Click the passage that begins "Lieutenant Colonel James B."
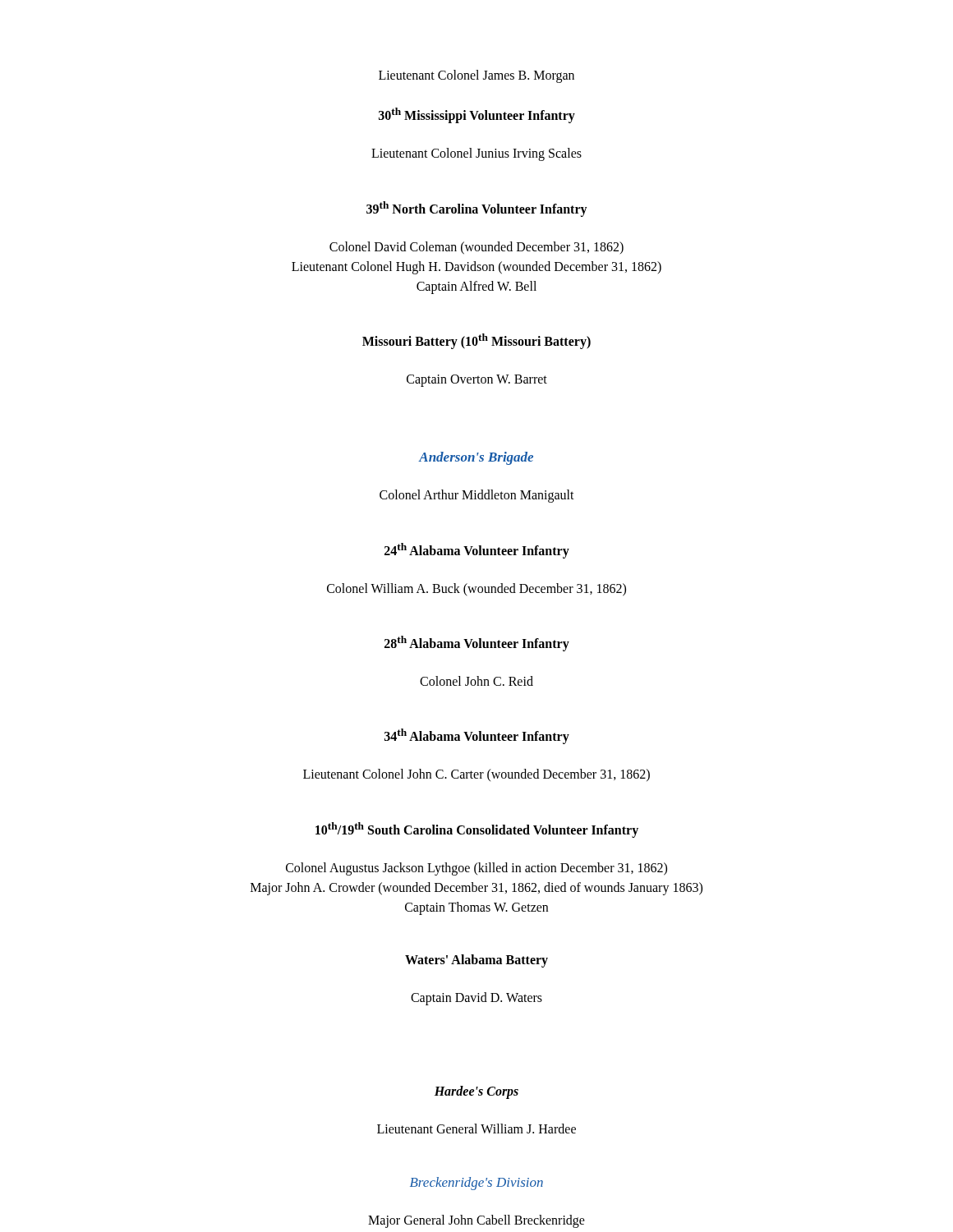 [x=476, y=76]
